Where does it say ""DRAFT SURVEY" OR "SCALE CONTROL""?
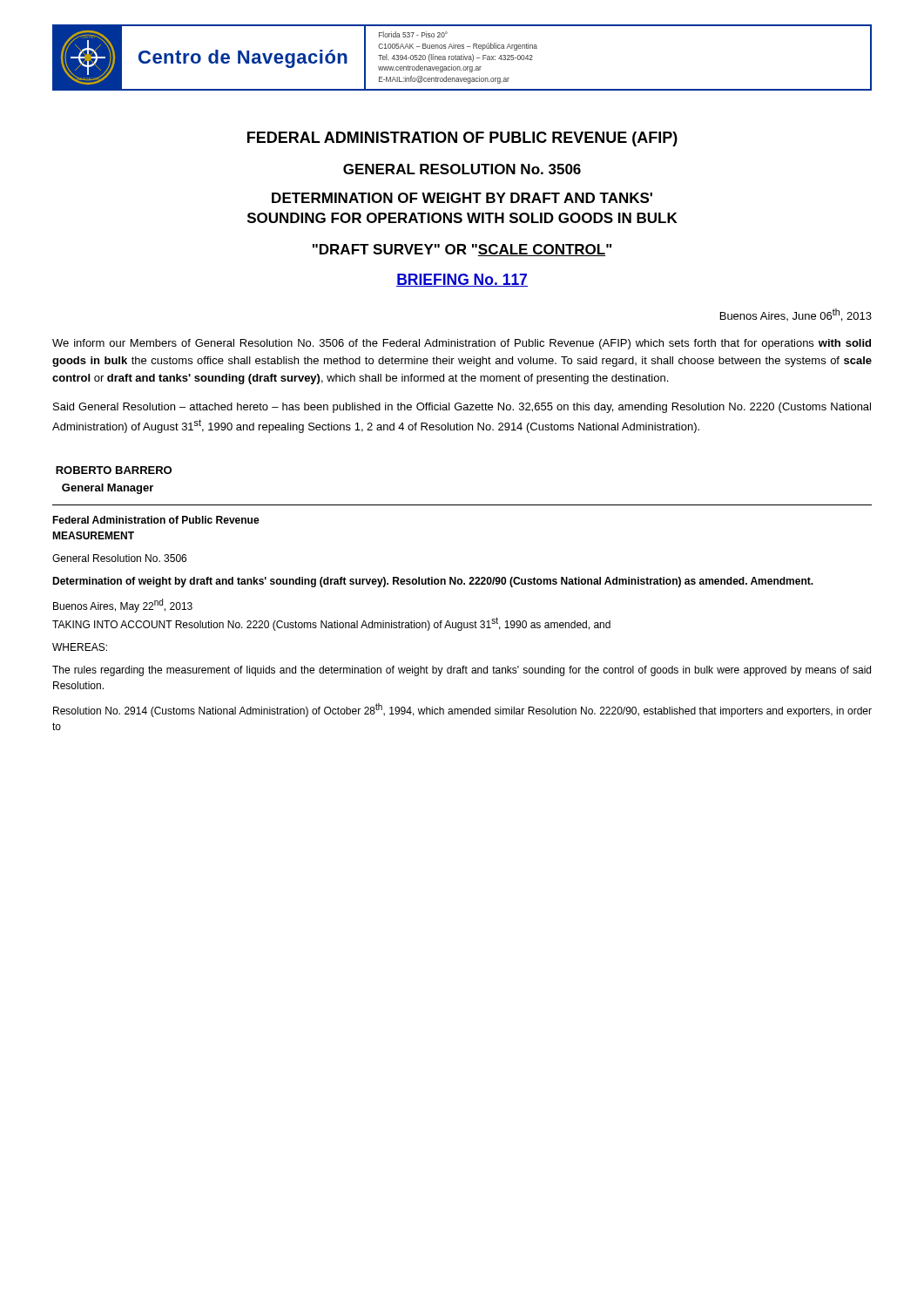Viewport: 924px width, 1307px height. click(462, 250)
